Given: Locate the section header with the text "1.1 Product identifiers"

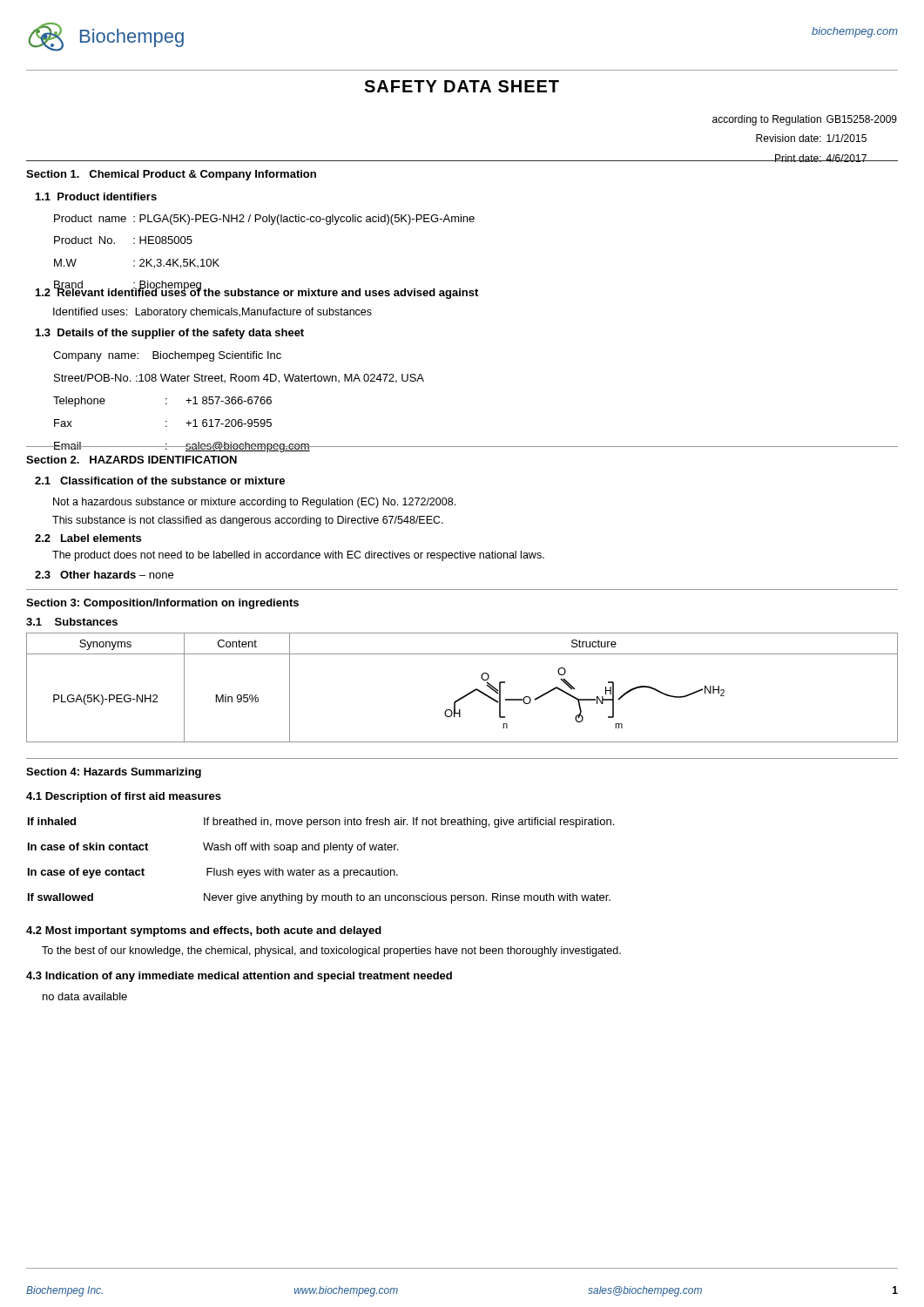Looking at the screenshot, I should (x=96, y=196).
